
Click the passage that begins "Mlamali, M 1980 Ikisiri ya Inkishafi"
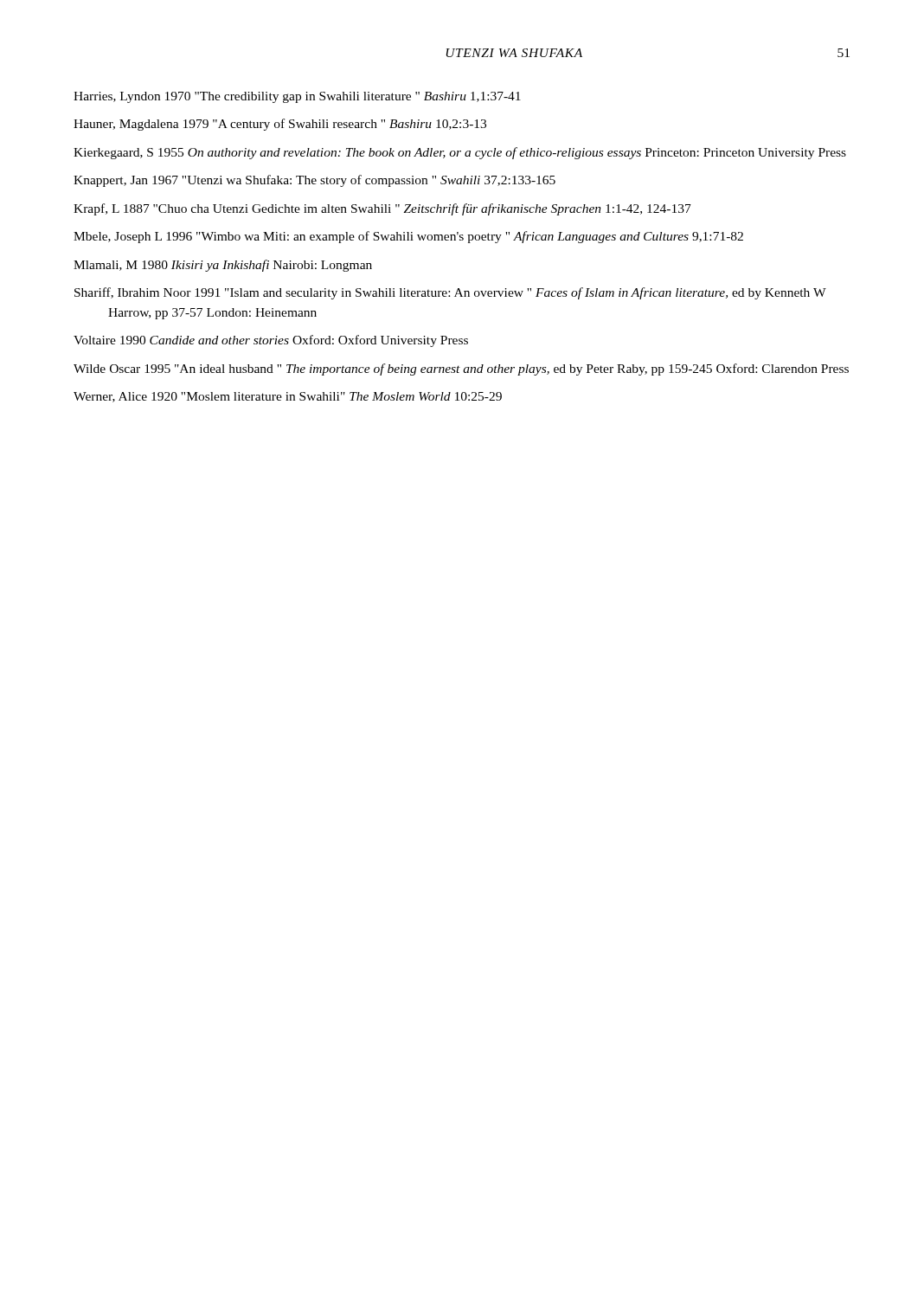[223, 264]
